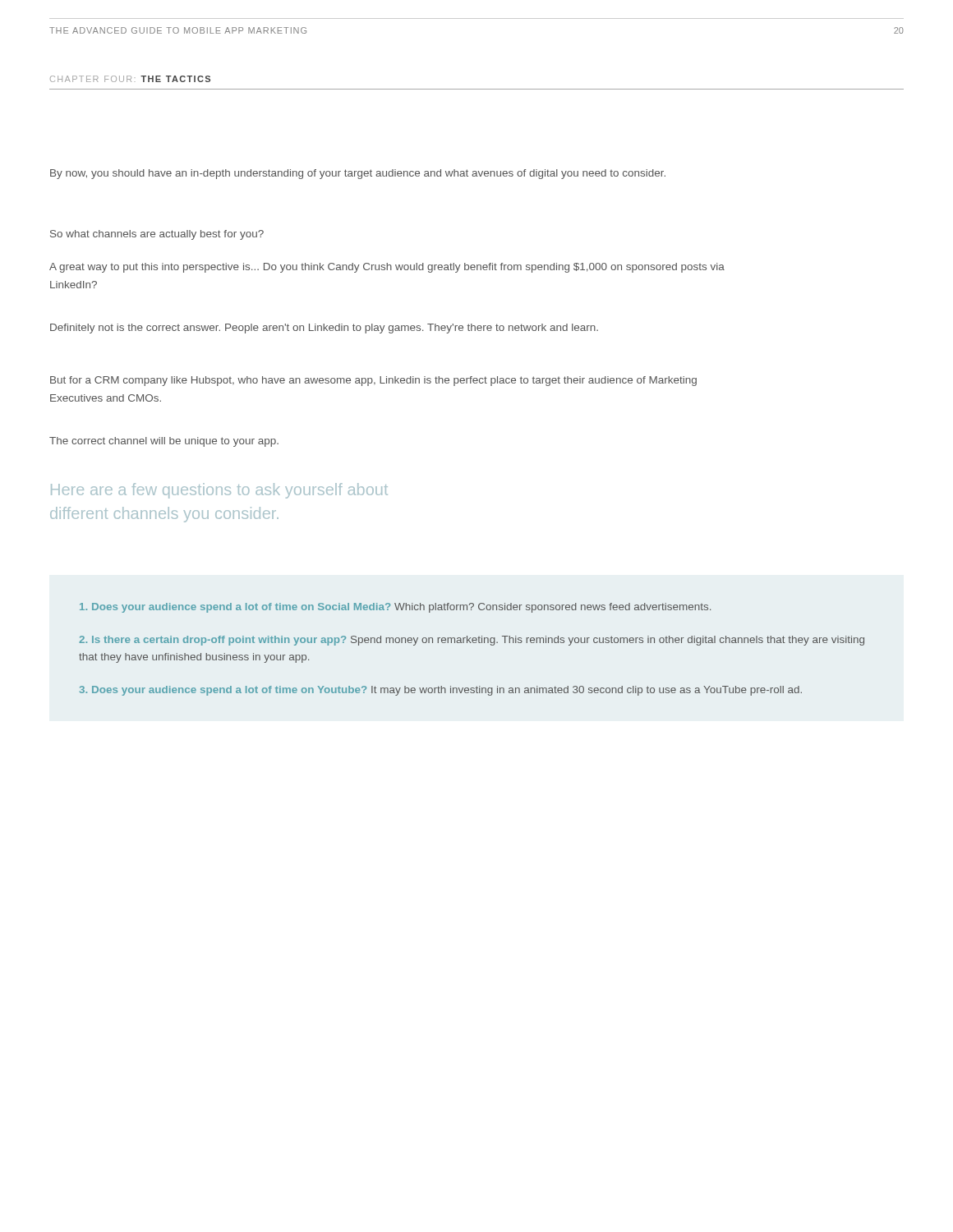Find the region starting "By now, you should have an"
This screenshot has height=1232, width=953.
tap(358, 173)
